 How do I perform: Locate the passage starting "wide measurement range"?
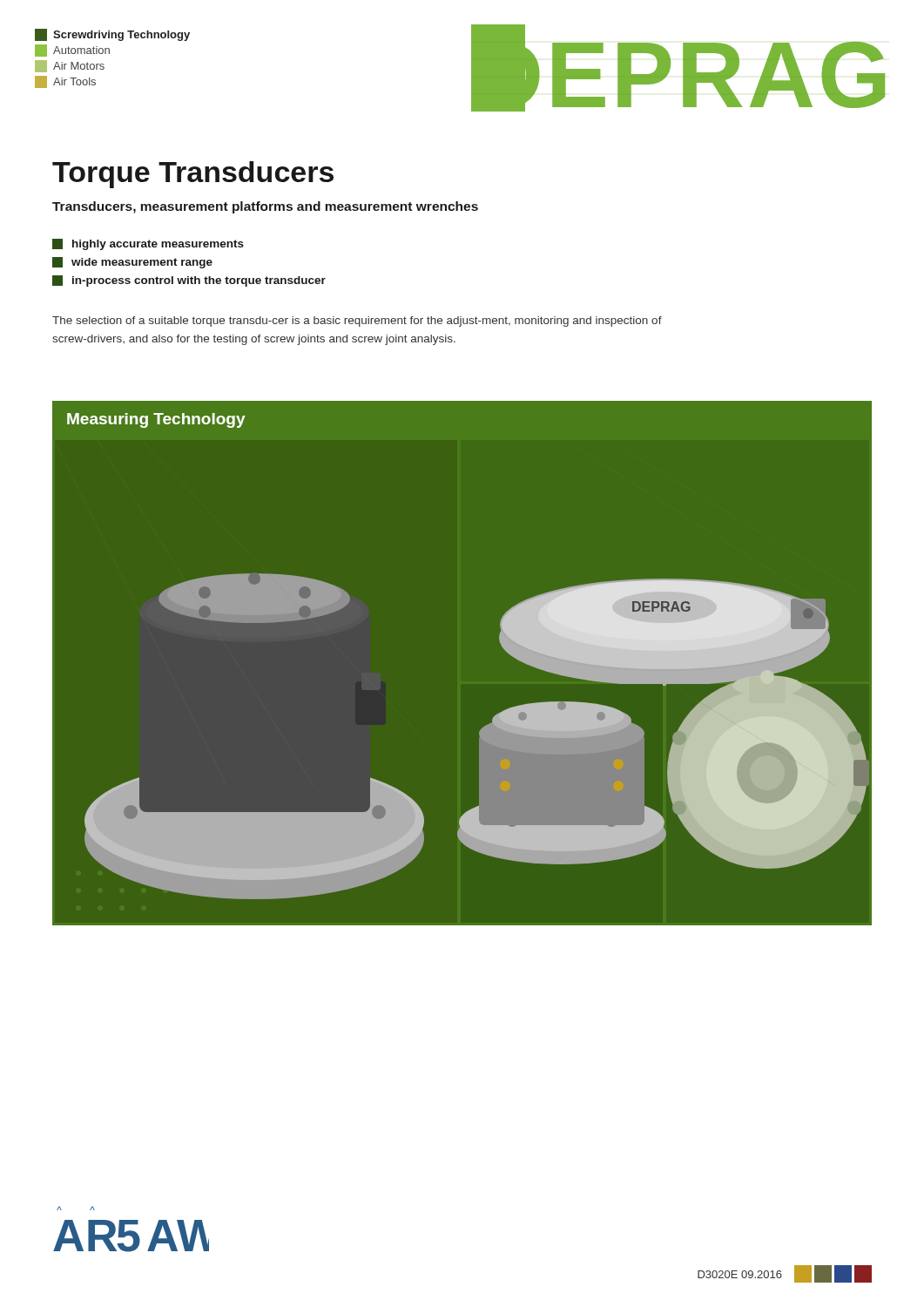(132, 262)
